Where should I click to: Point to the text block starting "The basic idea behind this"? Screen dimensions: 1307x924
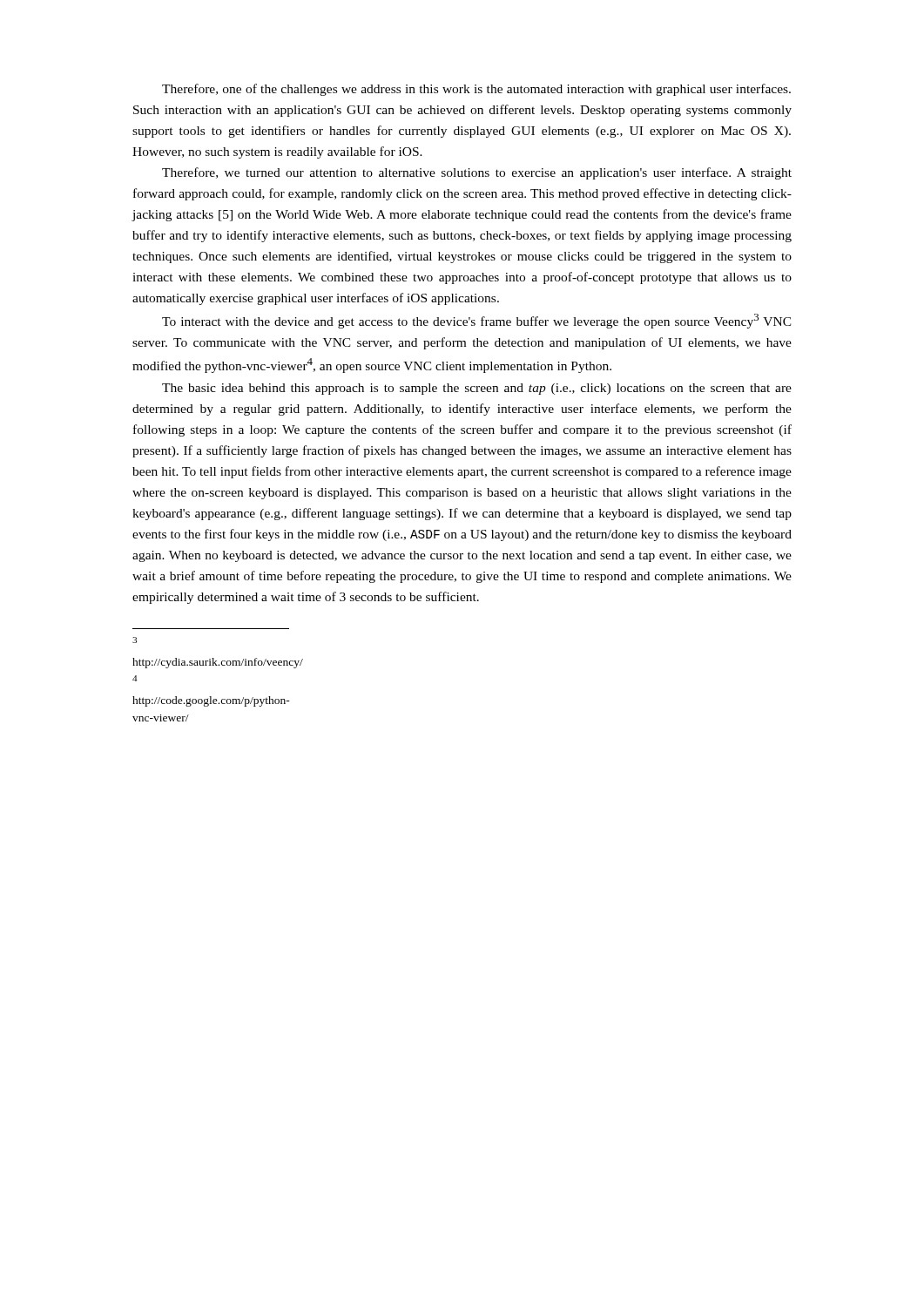462,492
